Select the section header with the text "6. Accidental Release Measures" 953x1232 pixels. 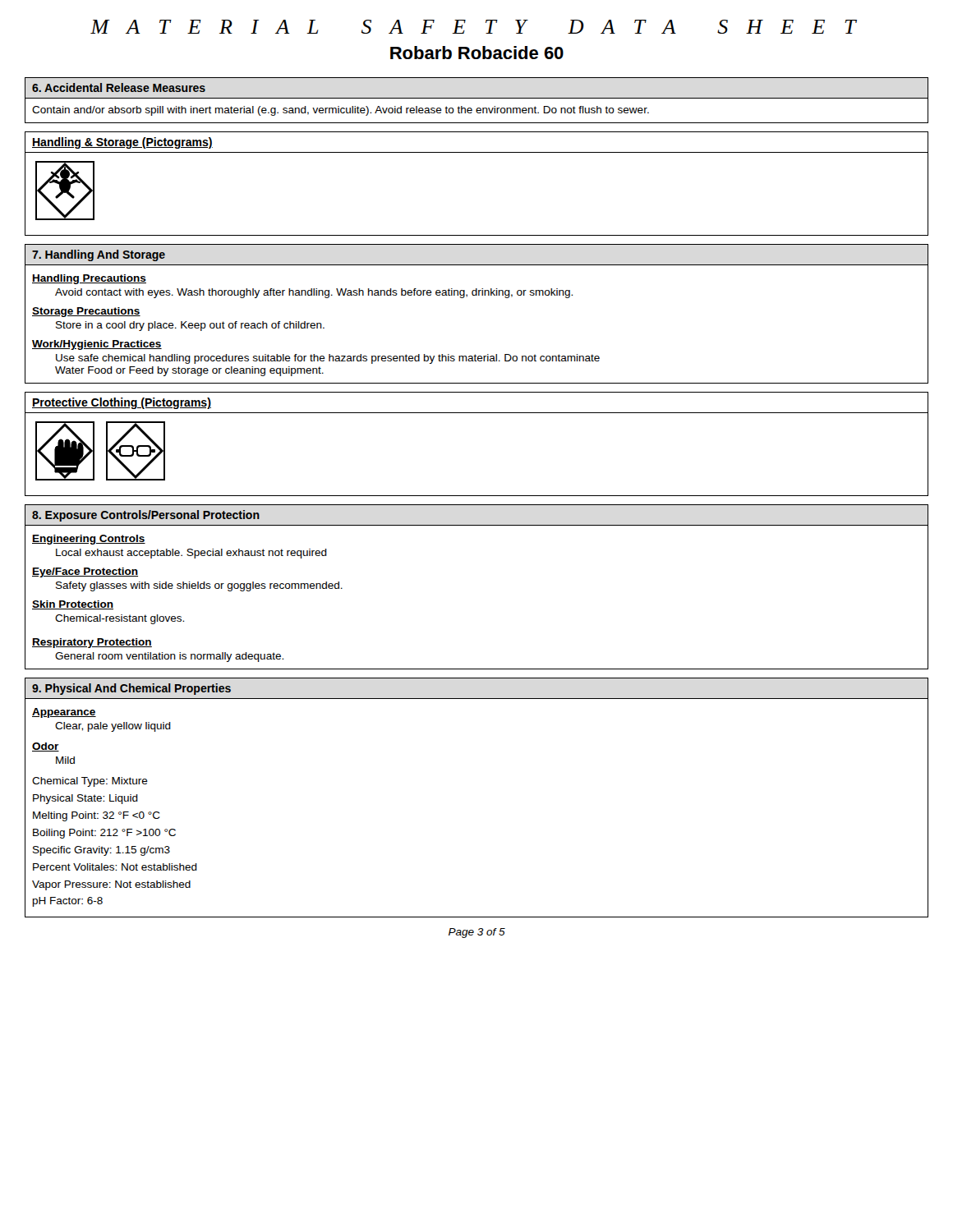click(x=119, y=88)
